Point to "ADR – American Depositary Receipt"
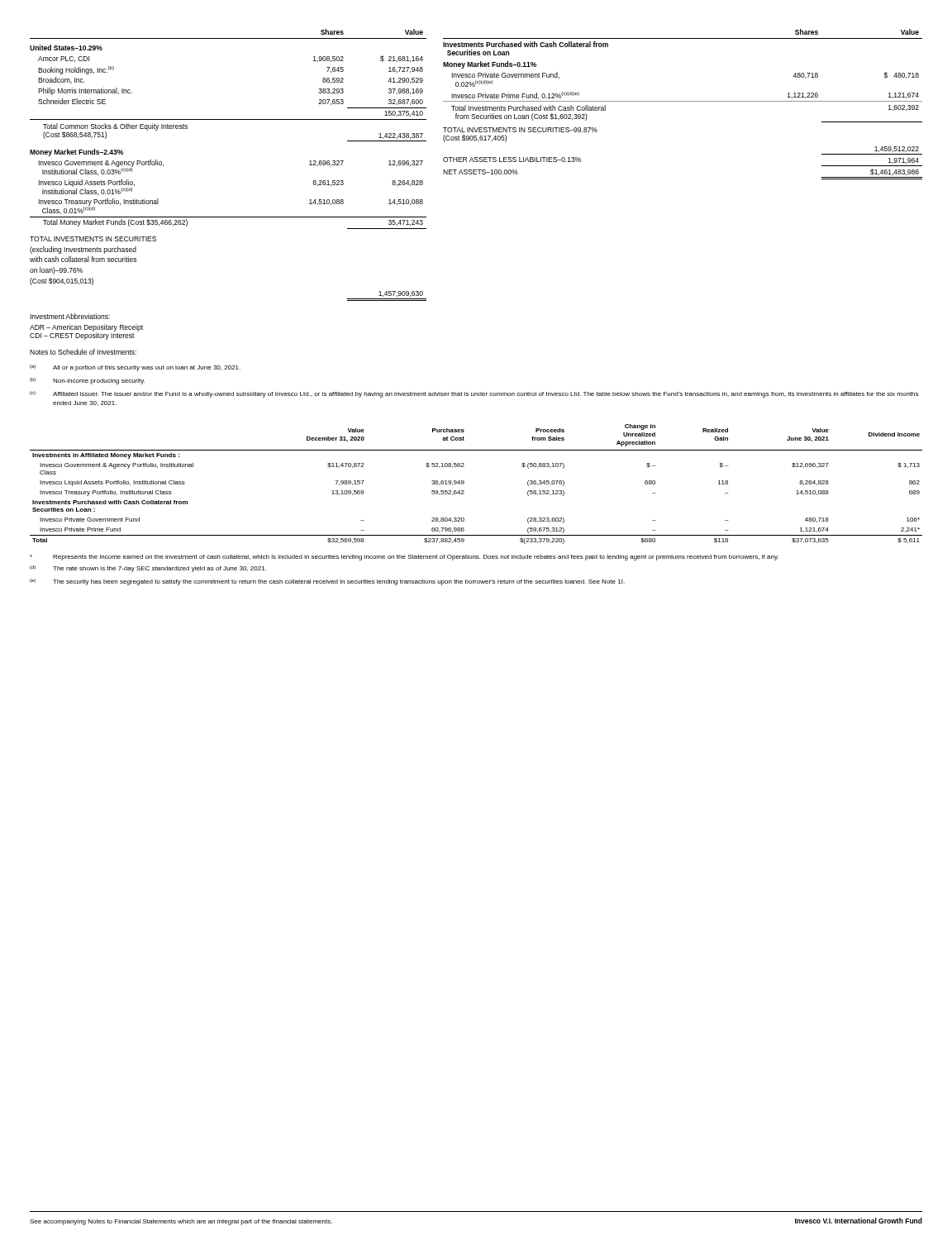The width and height of the screenshot is (952, 1240). [86, 327]
